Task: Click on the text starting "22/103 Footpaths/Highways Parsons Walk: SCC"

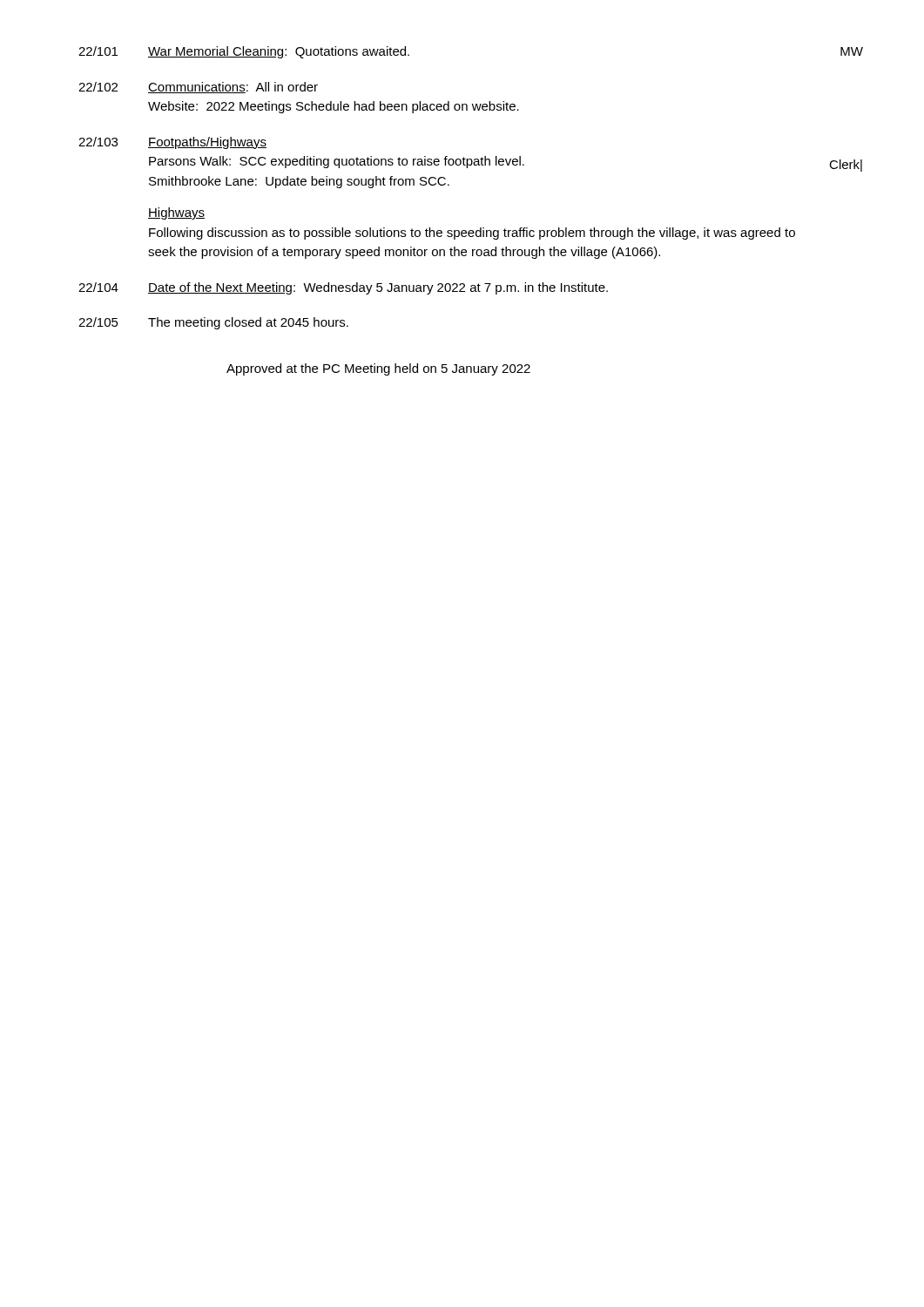Action: pyautogui.click(x=172, y=143)
